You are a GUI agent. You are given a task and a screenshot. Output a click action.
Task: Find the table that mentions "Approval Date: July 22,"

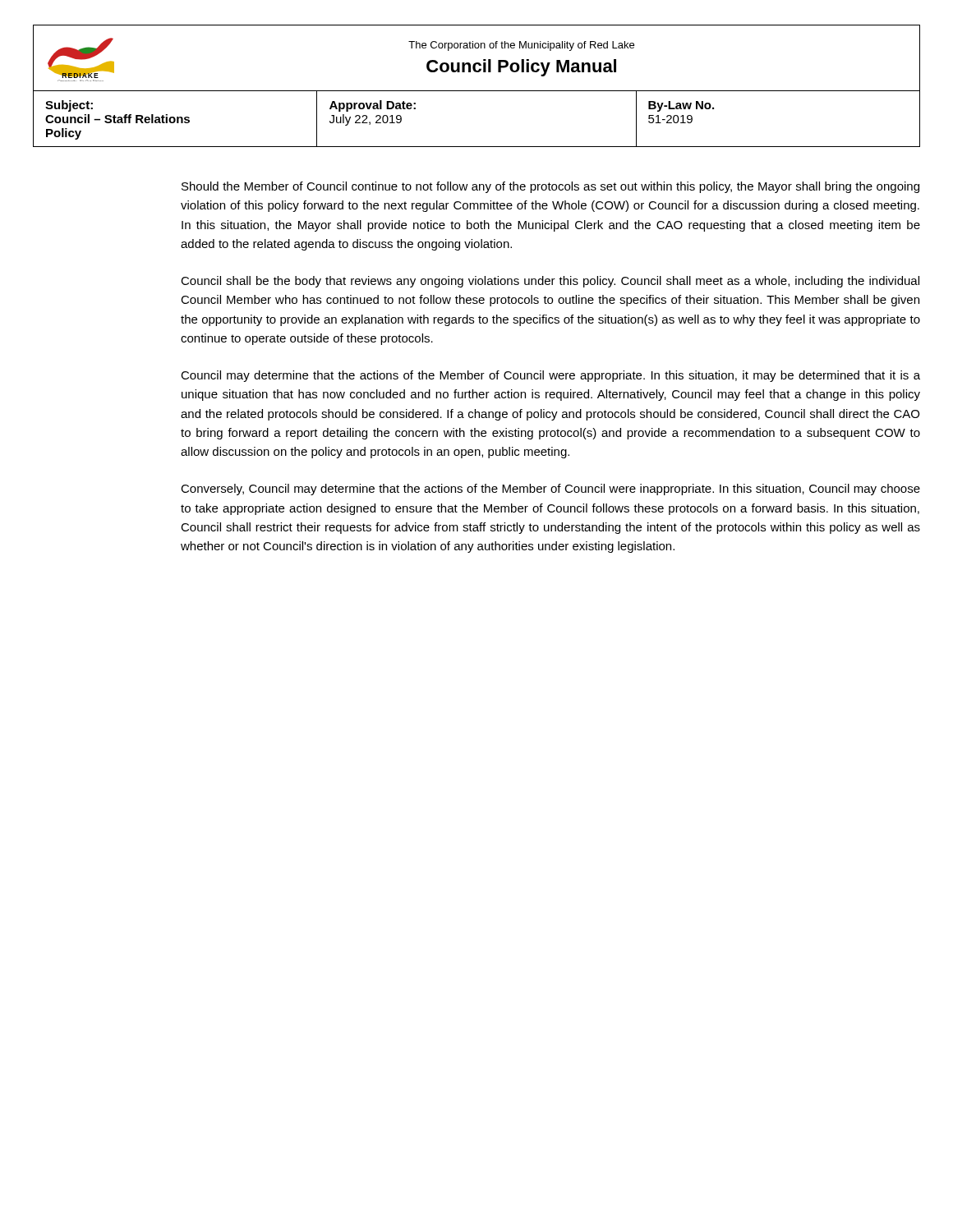click(x=476, y=119)
